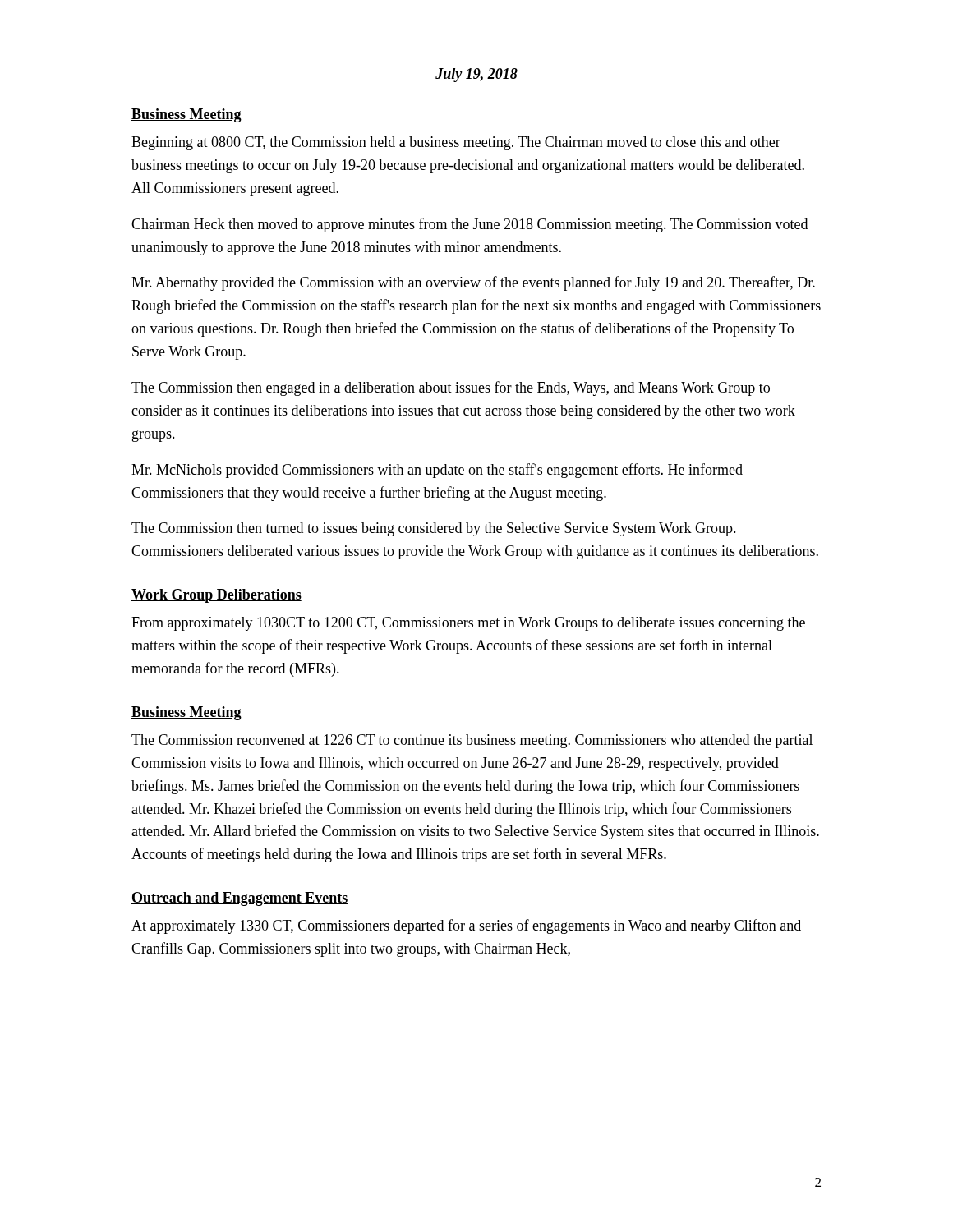Point to the passage starting "Beginning at 0800 CT,"
Viewport: 953px width, 1232px height.
468,165
